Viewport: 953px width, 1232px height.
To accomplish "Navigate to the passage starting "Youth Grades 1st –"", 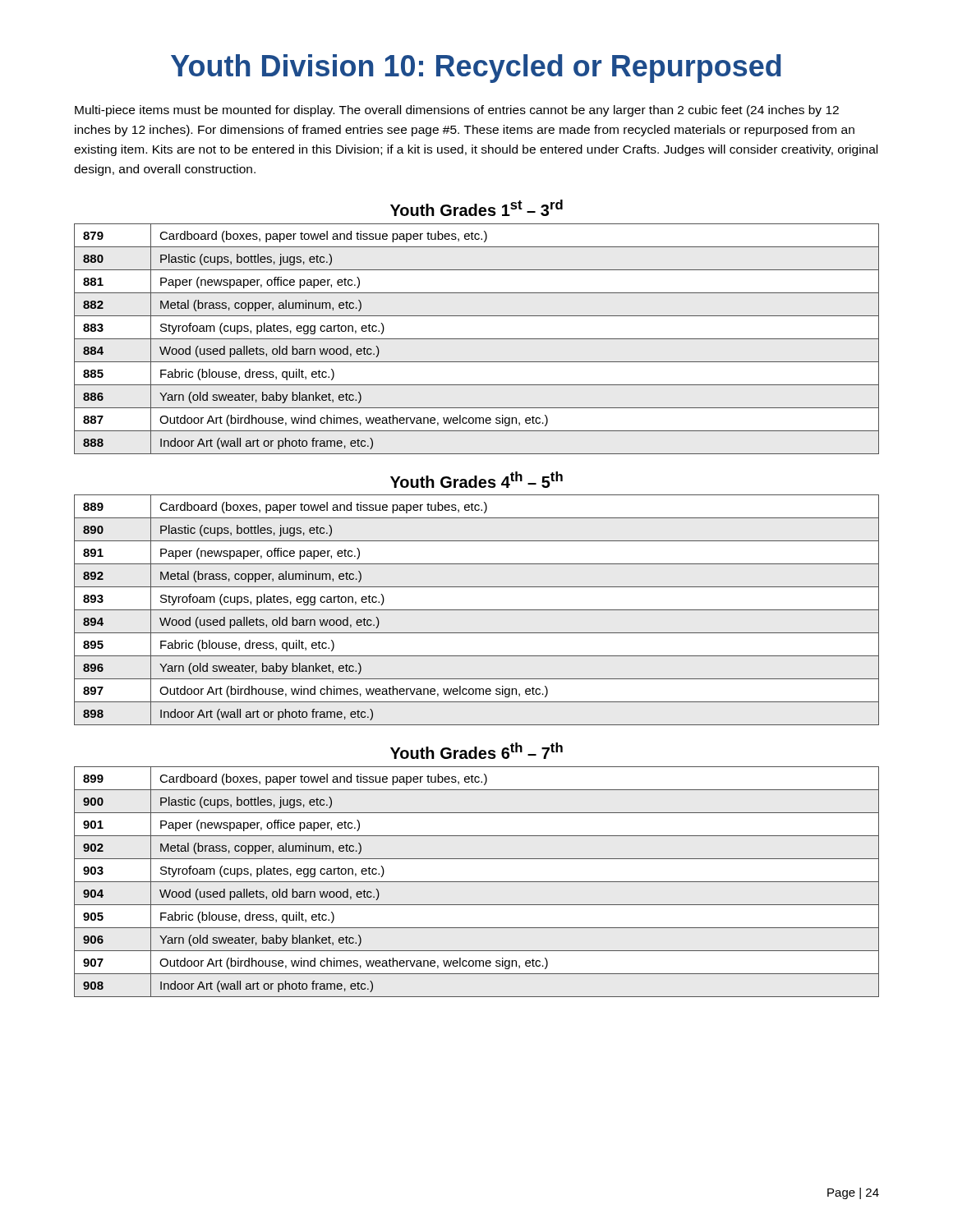I will point(476,209).
